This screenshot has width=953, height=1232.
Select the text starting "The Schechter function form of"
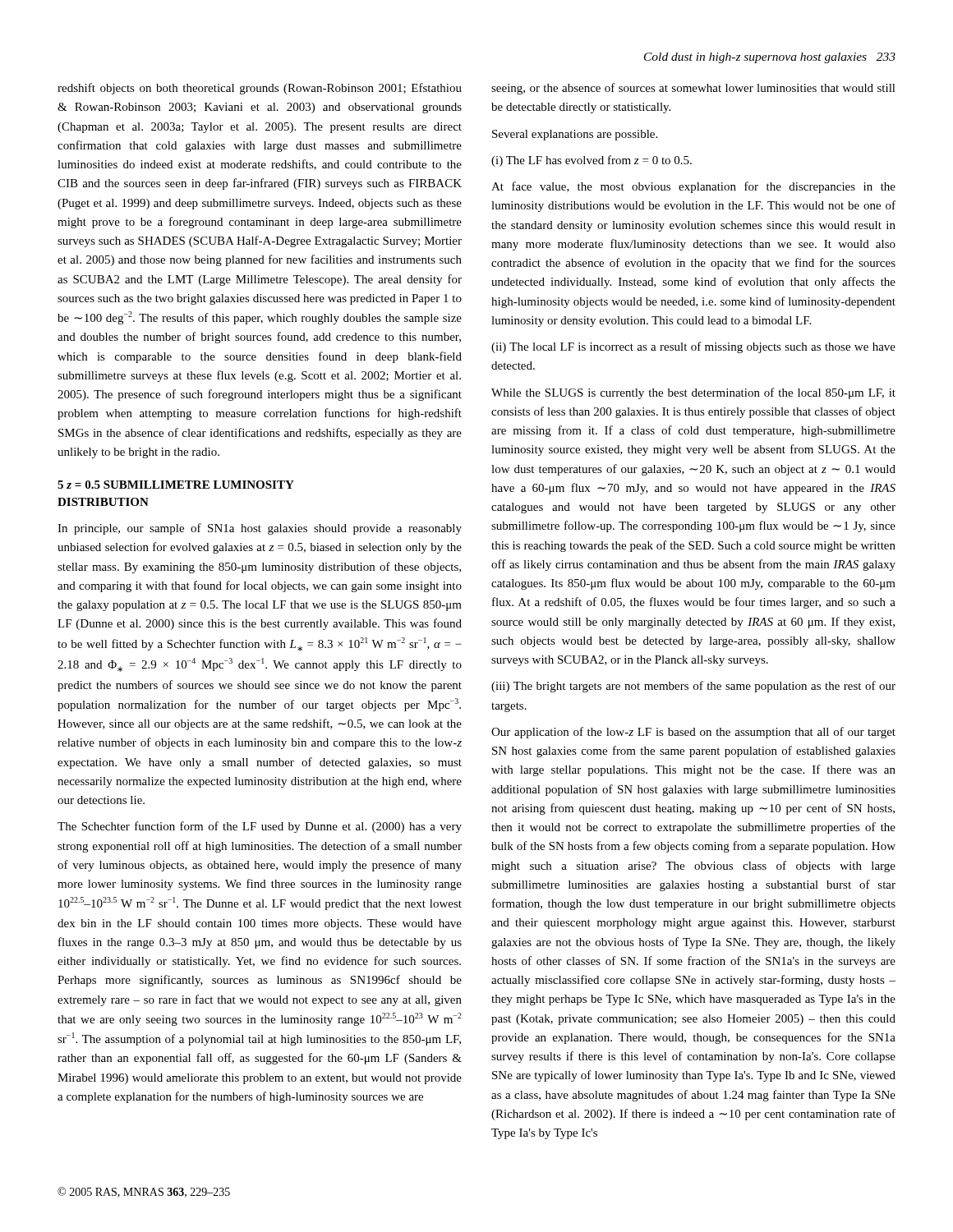point(260,962)
